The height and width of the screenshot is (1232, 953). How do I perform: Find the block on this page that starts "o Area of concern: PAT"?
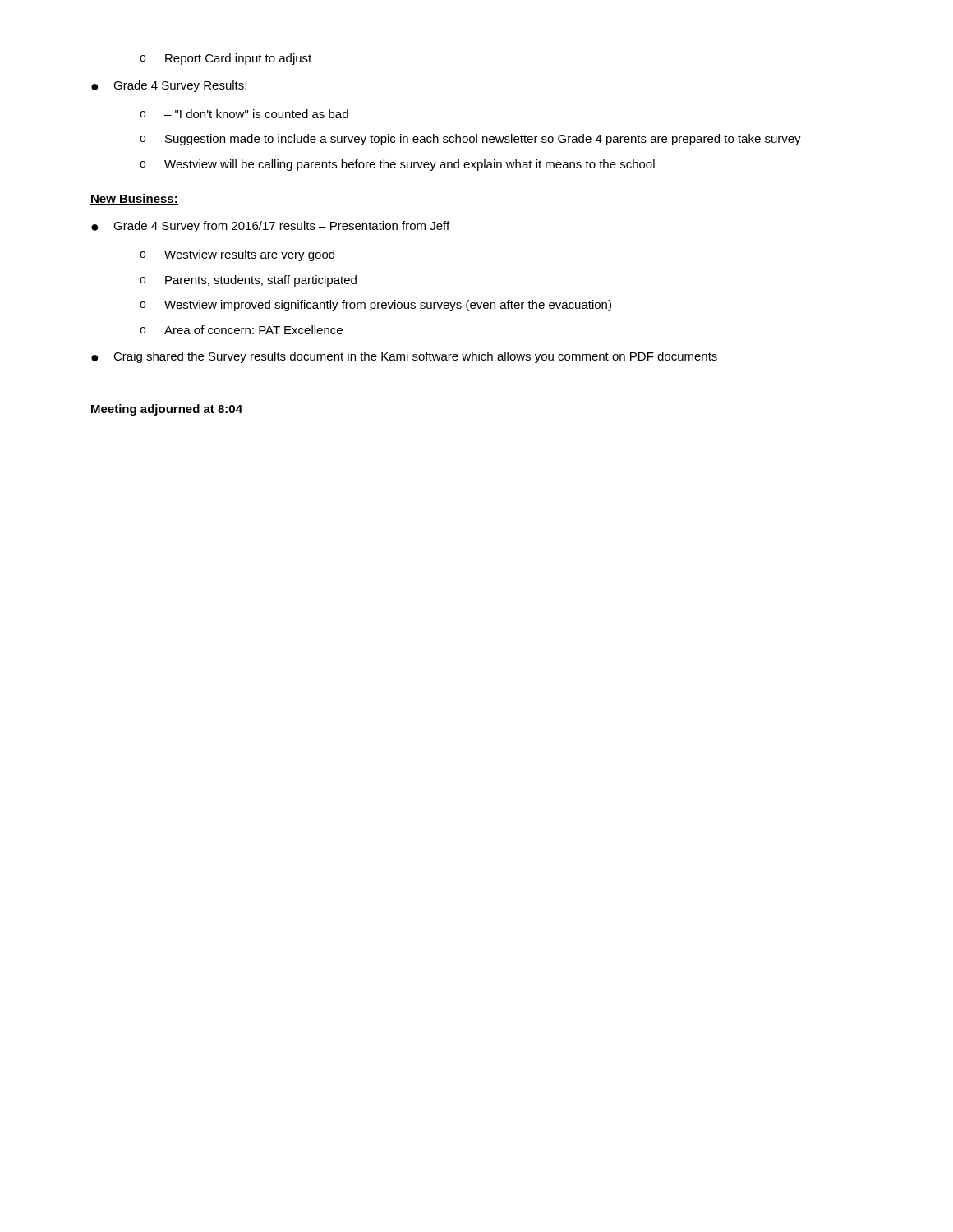click(241, 330)
